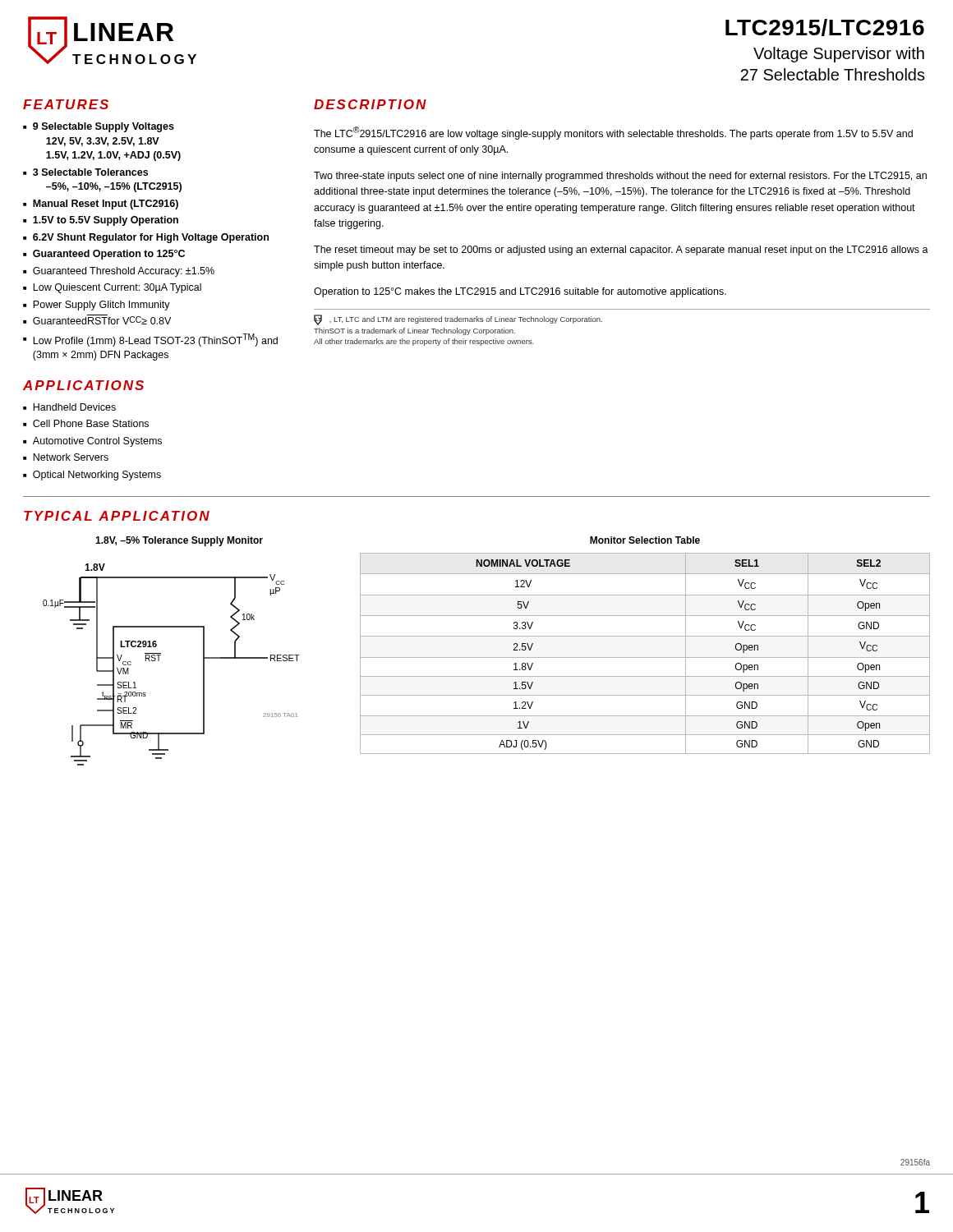The height and width of the screenshot is (1232, 953).
Task: Locate the block starting "8V, –5% Tolerance Supply Monitor"
Action: 179,541
